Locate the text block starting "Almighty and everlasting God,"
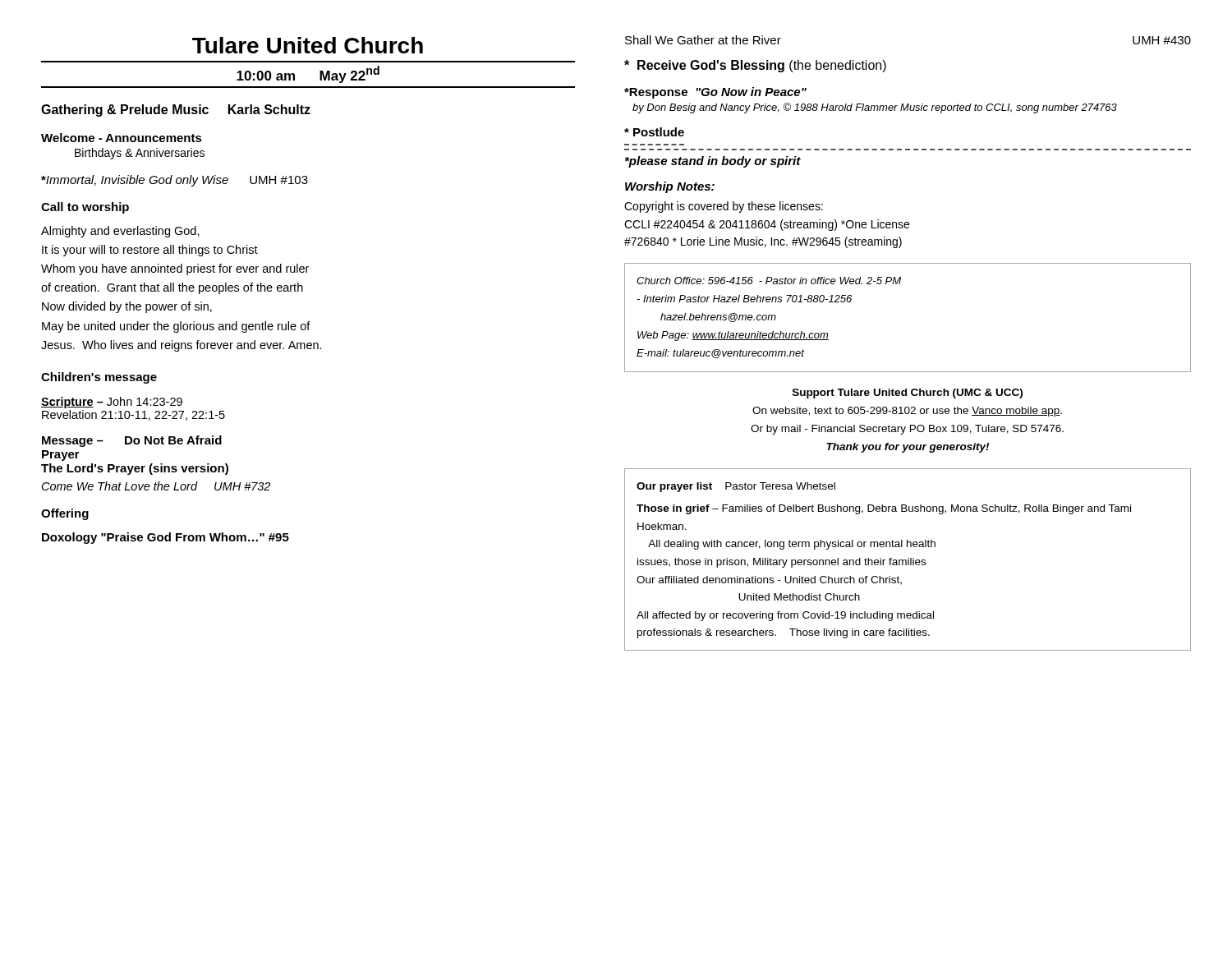The image size is (1232, 953). click(182, 288)
